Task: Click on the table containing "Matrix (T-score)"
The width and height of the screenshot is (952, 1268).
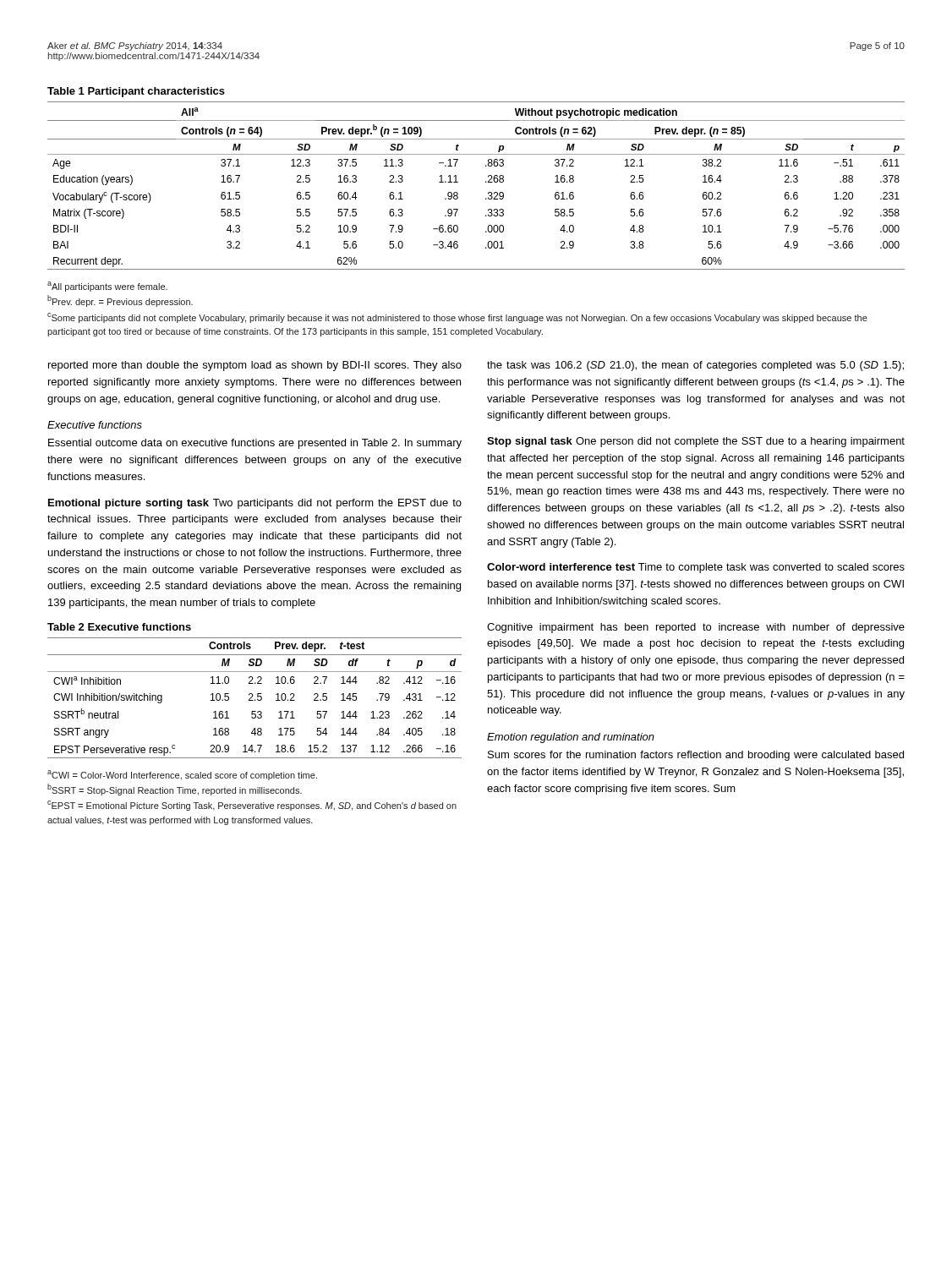Action: coord(476,186)
